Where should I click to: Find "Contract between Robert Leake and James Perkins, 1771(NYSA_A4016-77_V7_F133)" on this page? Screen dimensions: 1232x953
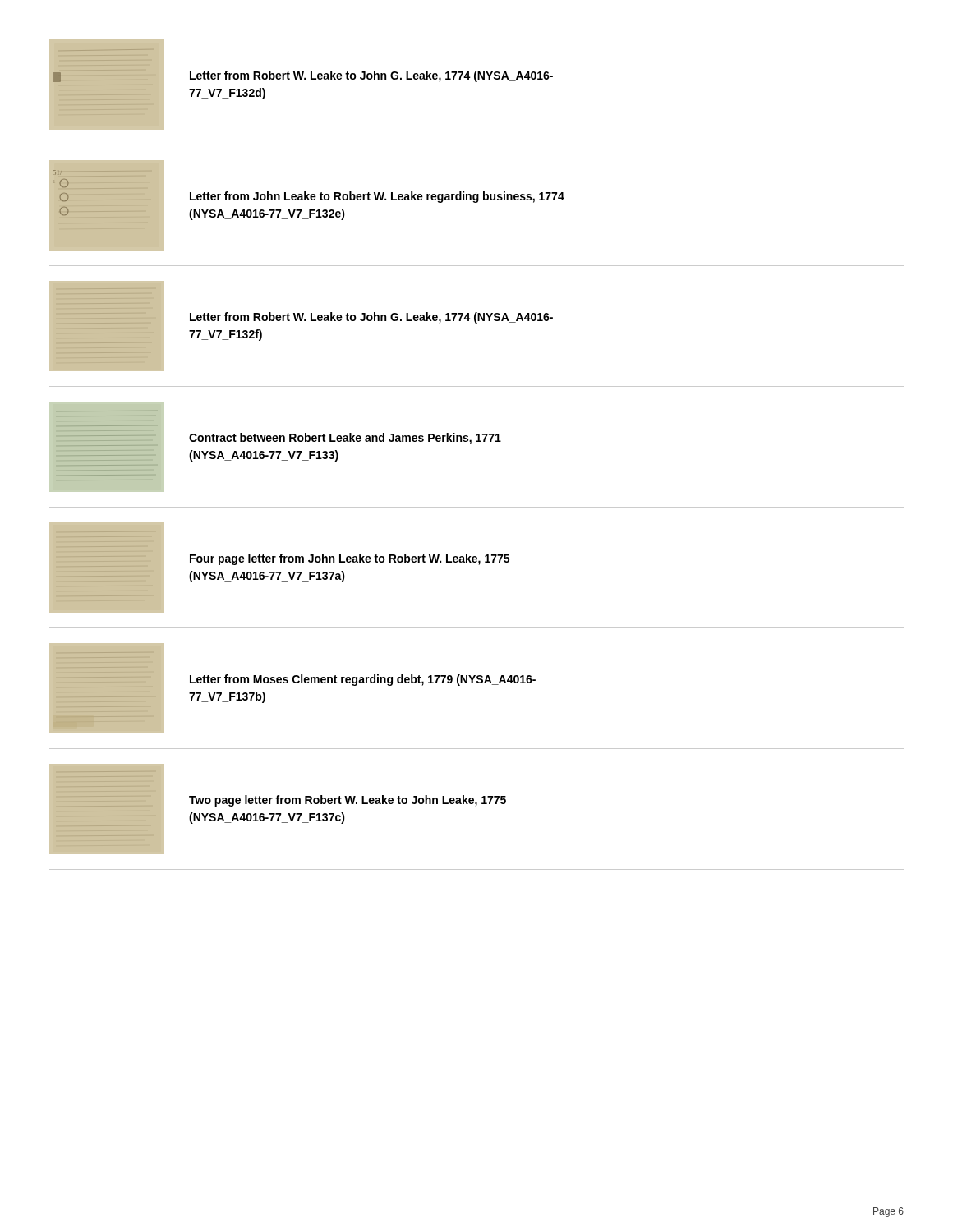[x=345, y=446]
